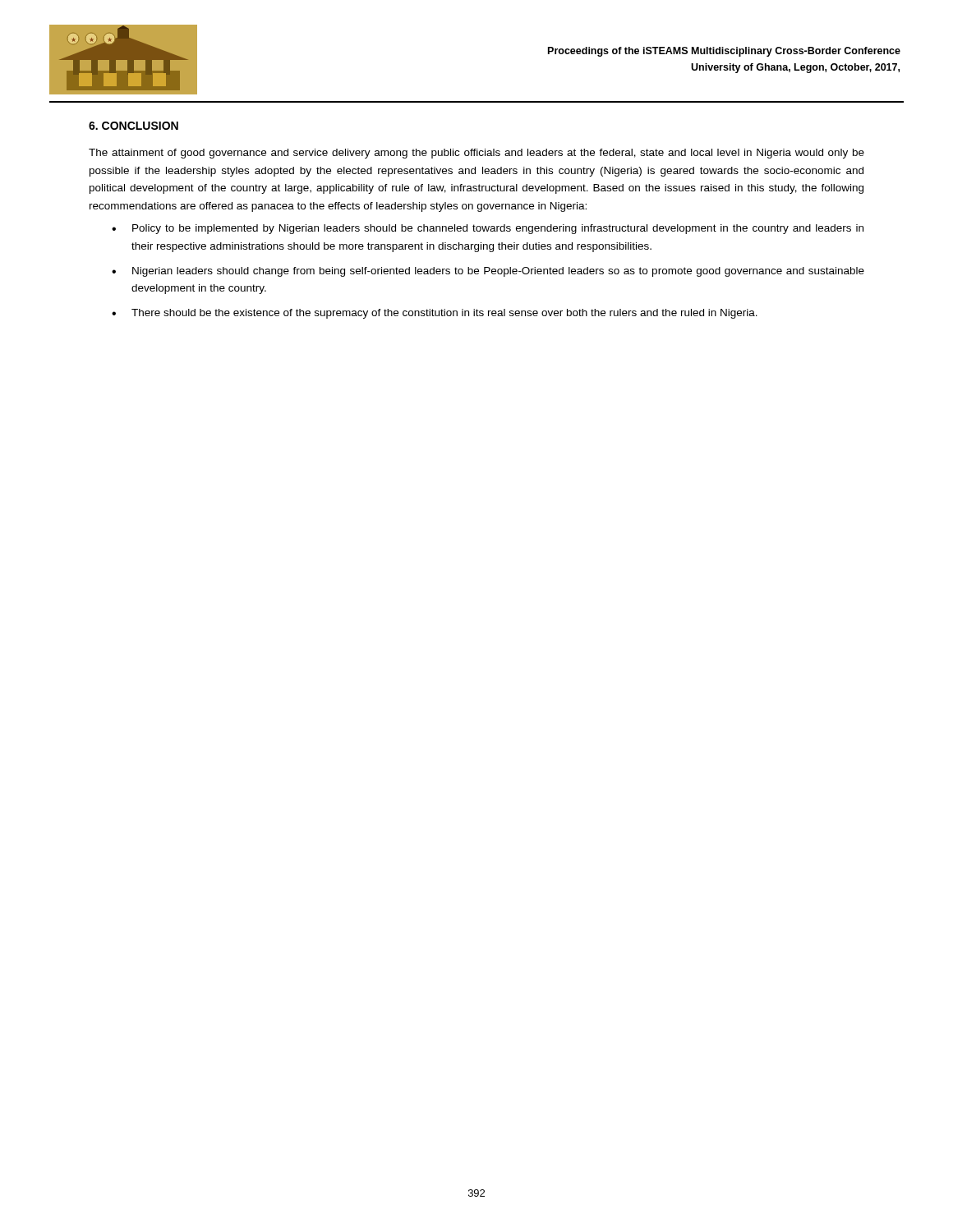Image resolution: width=953 pixels, height=1232 pixels.
Task: Click on the element starting "• Nigerian leaders should"
Action: 488,279
